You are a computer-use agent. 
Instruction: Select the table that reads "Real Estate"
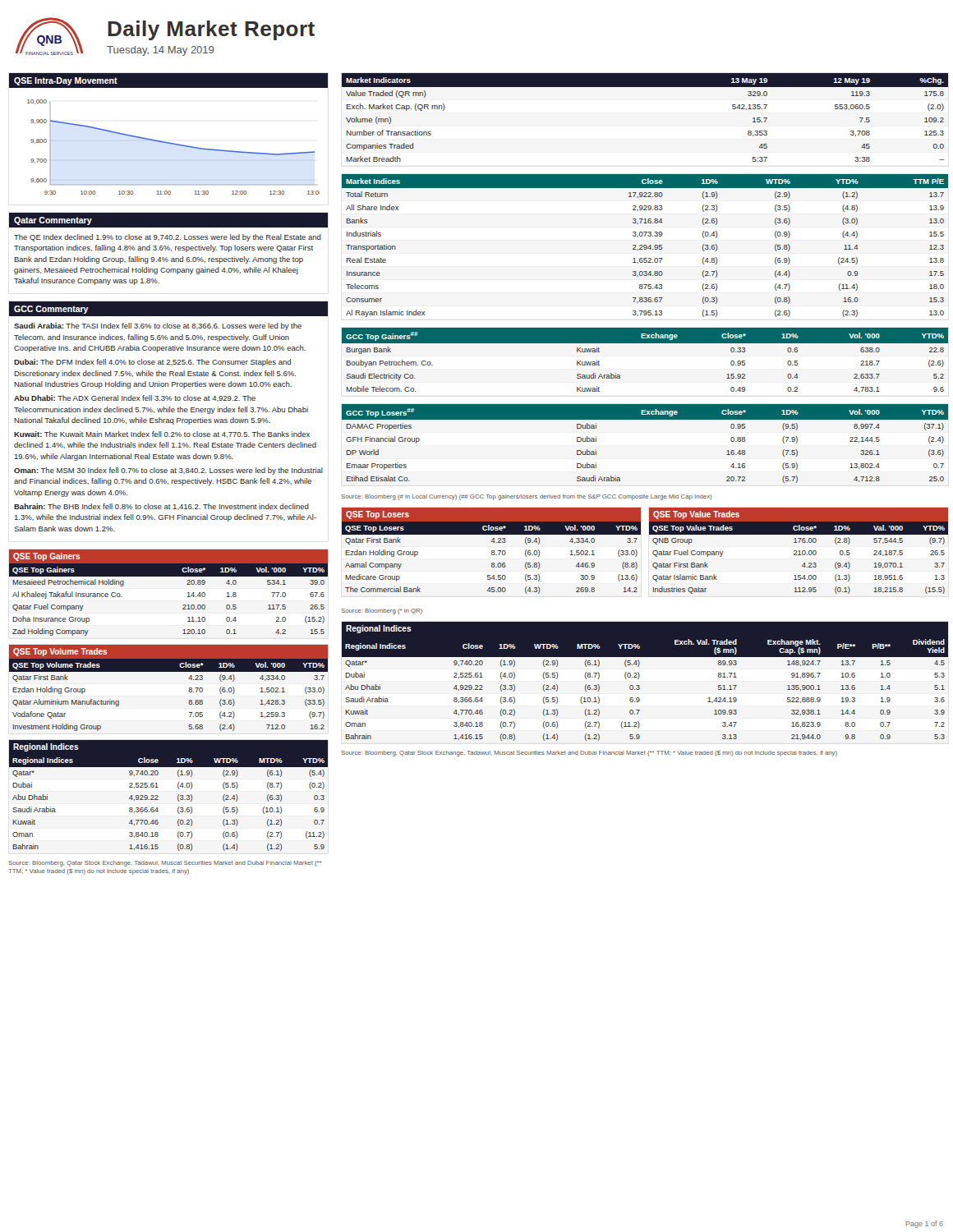[x=645, y=247]
